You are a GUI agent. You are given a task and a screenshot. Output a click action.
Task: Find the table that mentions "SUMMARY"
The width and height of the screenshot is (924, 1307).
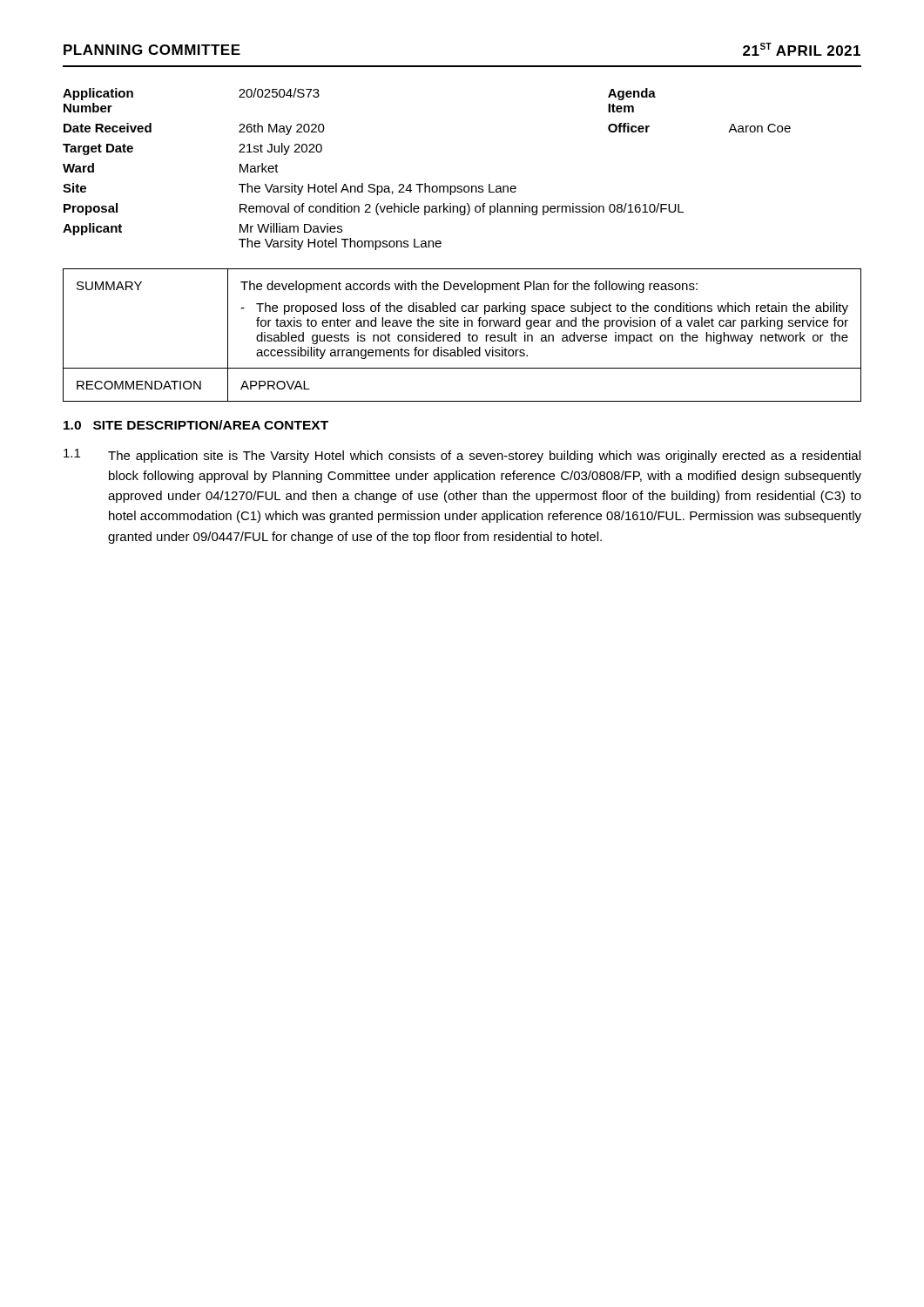tap(462, 335)
